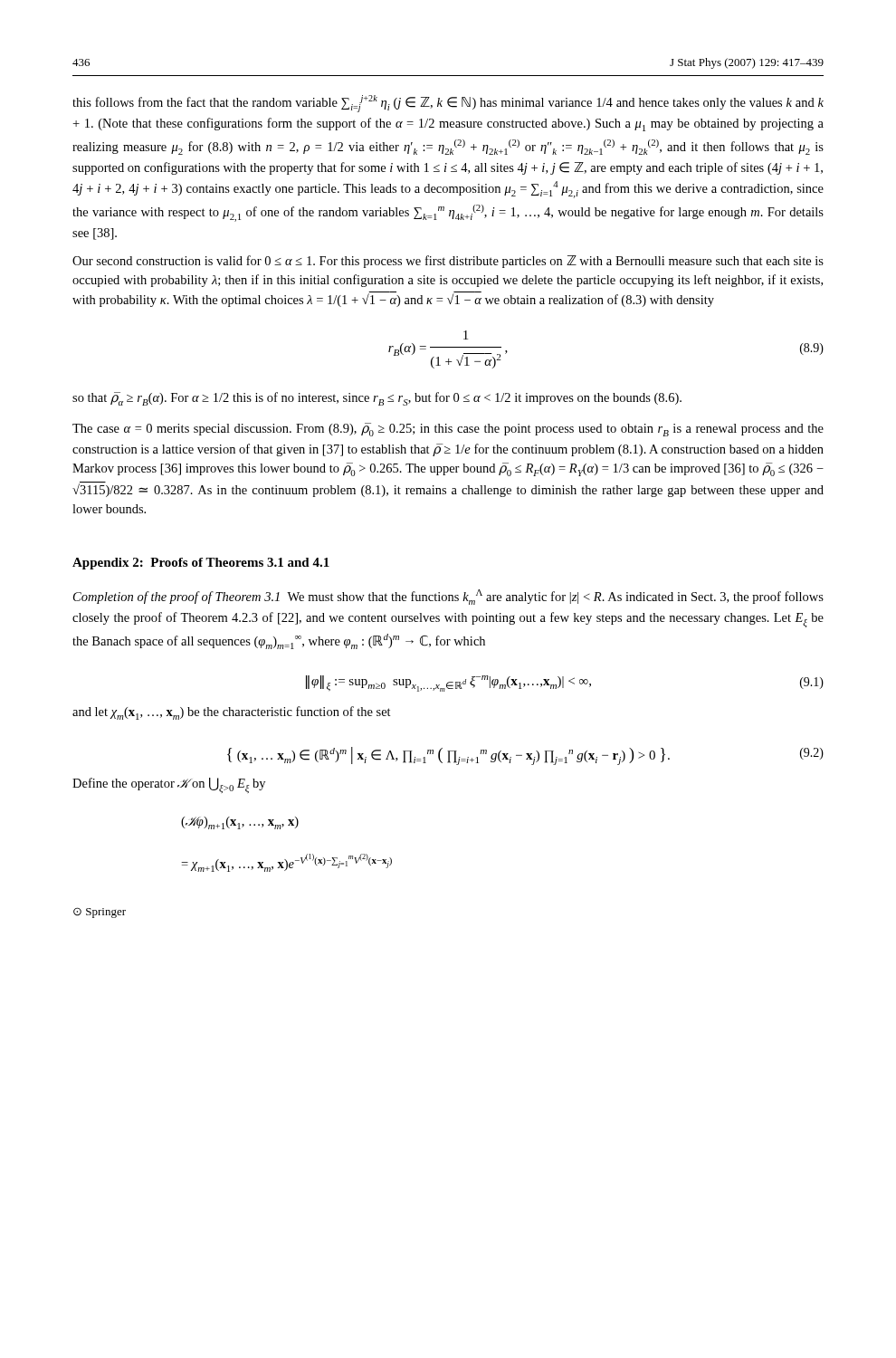The height and width of the screenshot is (1358, 896).
Task: Find the formula on this page that starts "(𝒦φ)m+1(x1, …, xm, x) = χm+1(x1,"
Action: (x=240, y=823)
